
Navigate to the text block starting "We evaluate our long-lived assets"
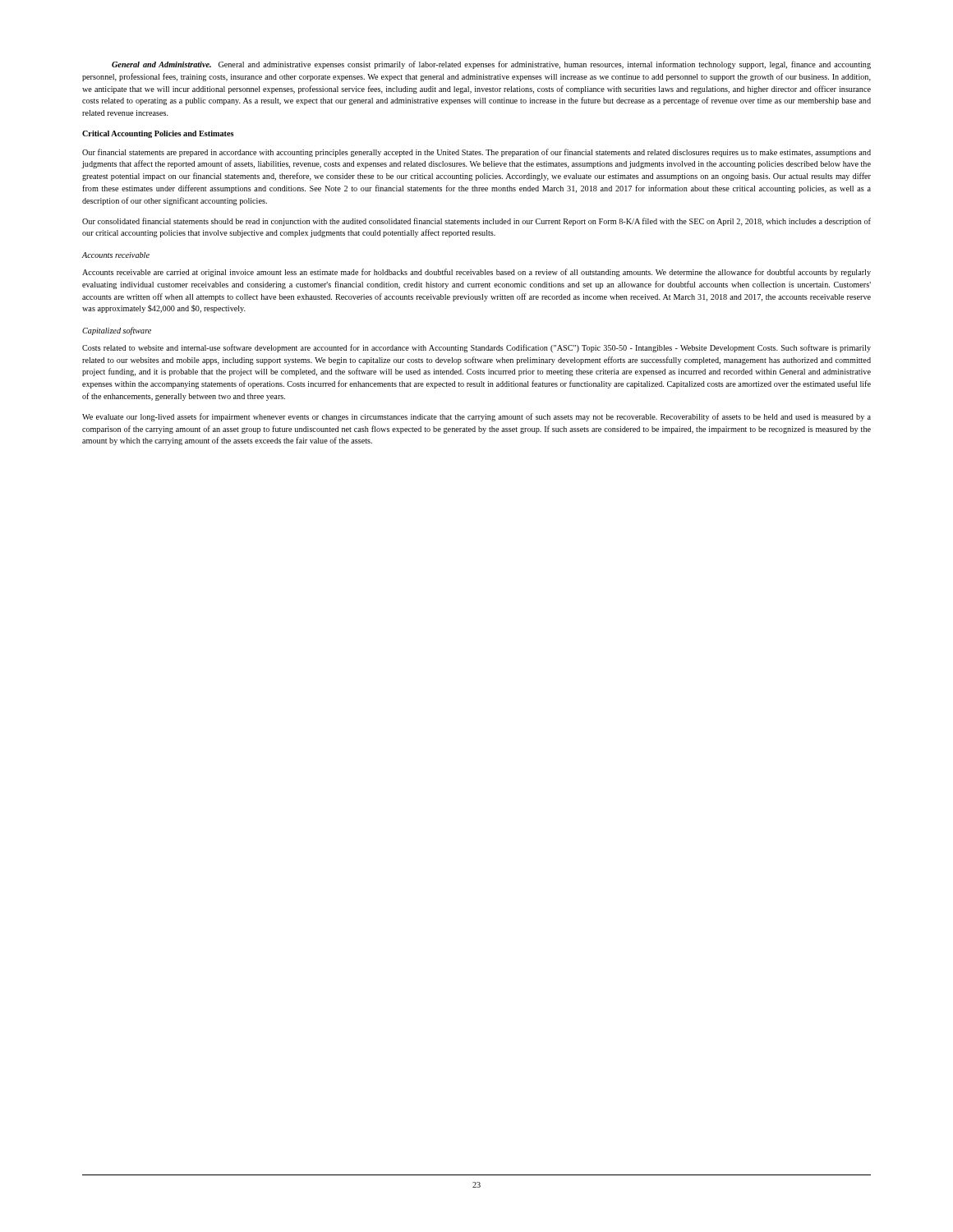pyautogui.click(x=476, y=429)
